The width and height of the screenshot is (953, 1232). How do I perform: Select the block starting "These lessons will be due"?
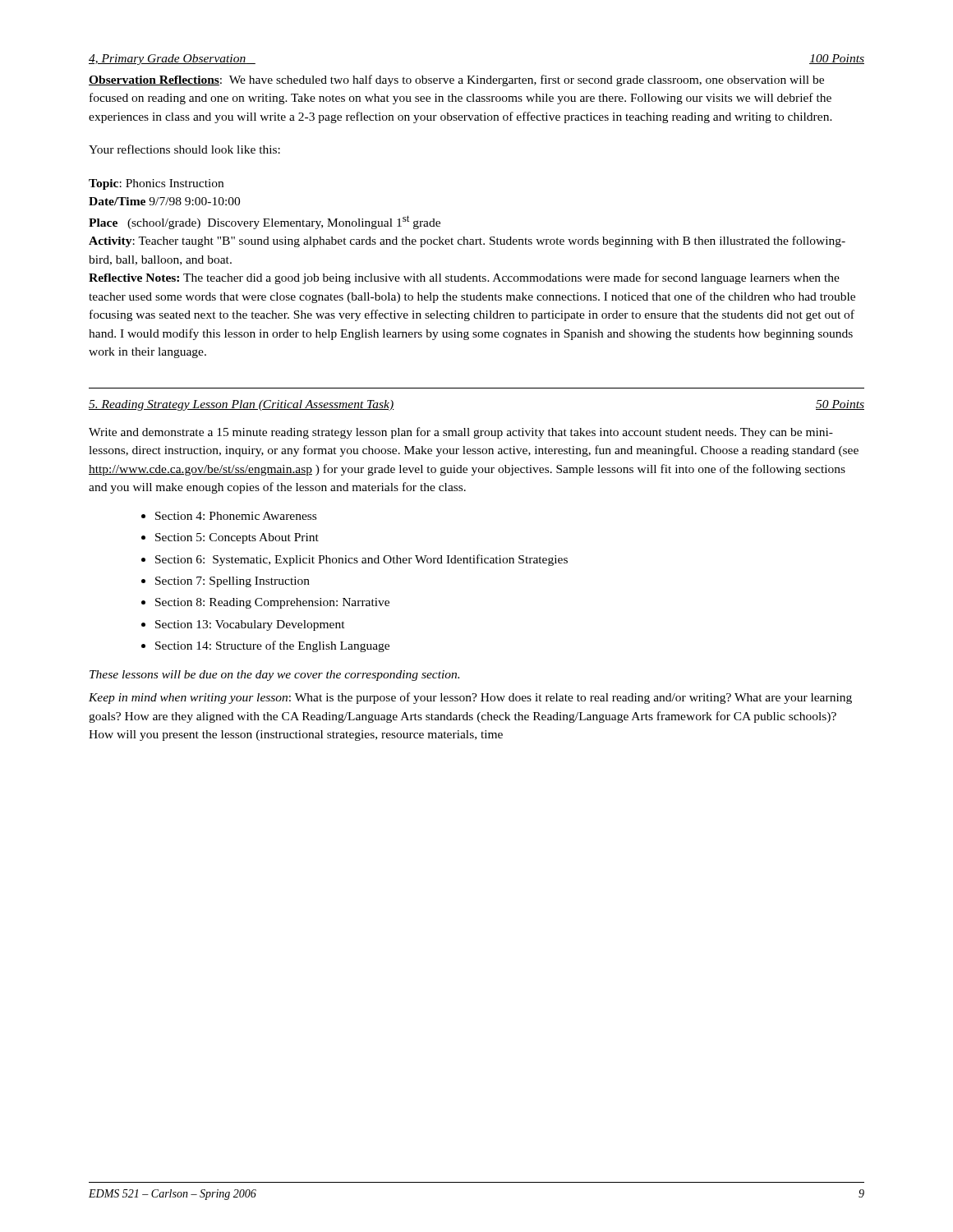[x=476, y=705]
